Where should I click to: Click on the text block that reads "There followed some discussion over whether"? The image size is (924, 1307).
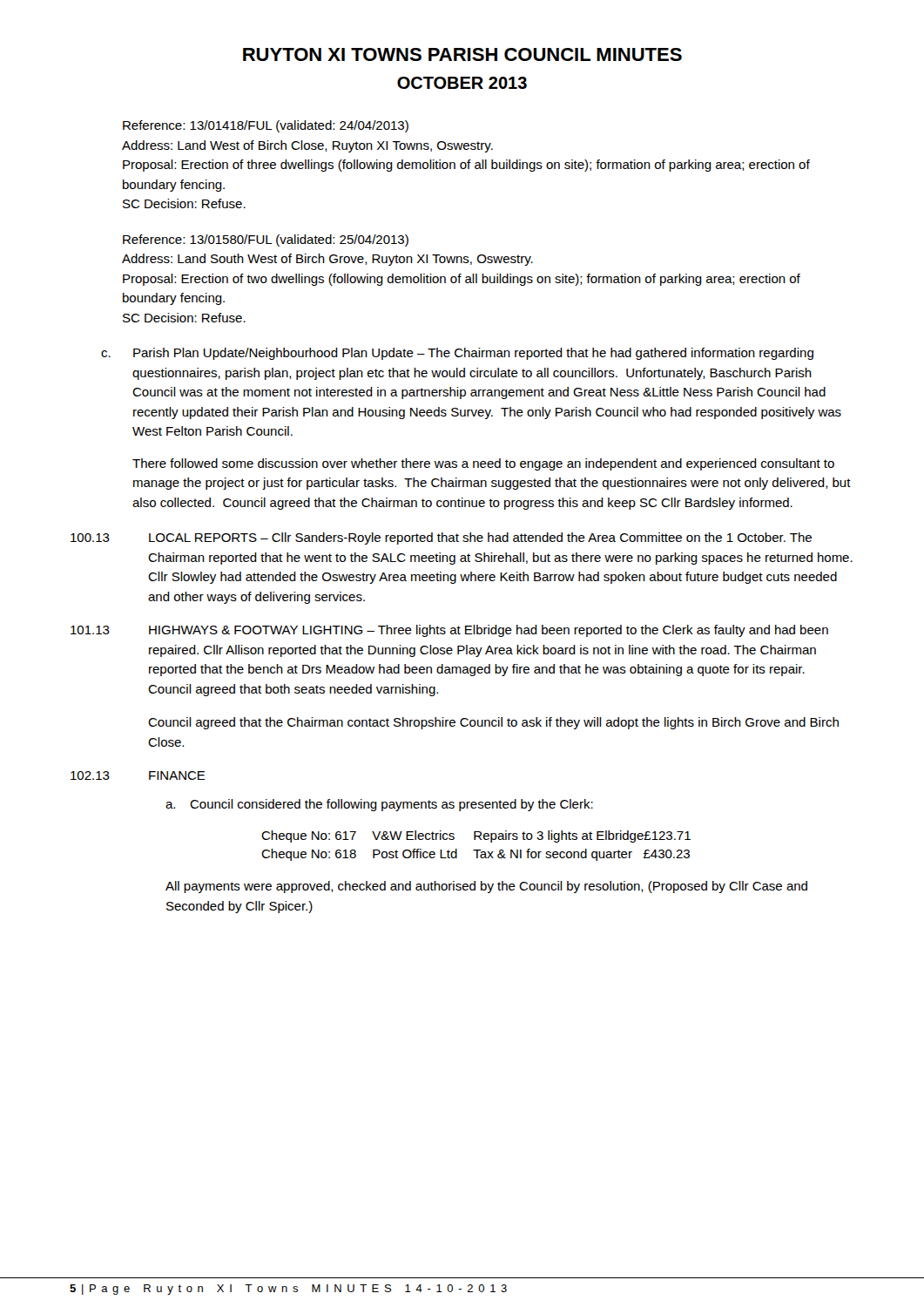coord(491,482)
